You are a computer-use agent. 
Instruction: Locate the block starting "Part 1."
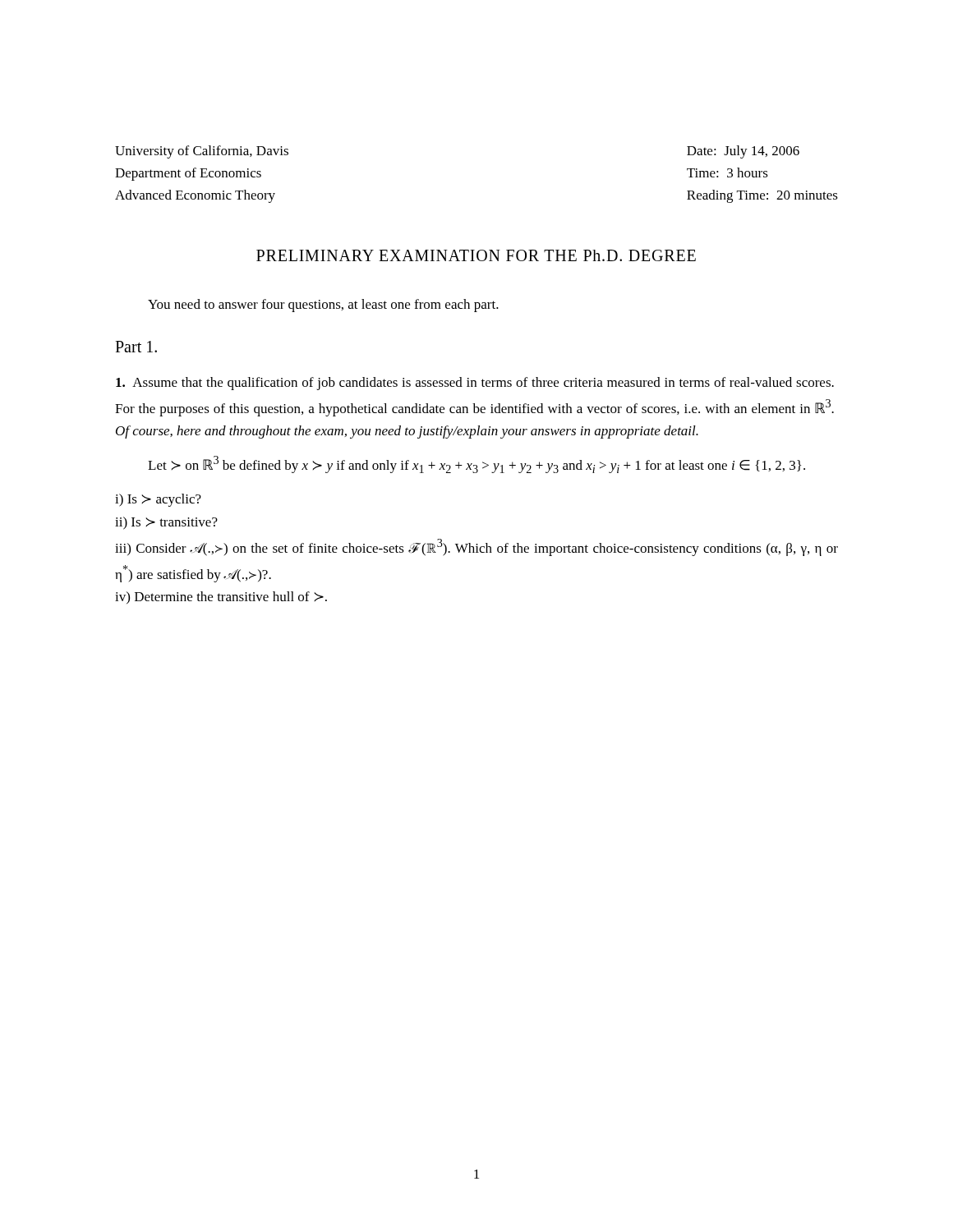tap(136, 346)
